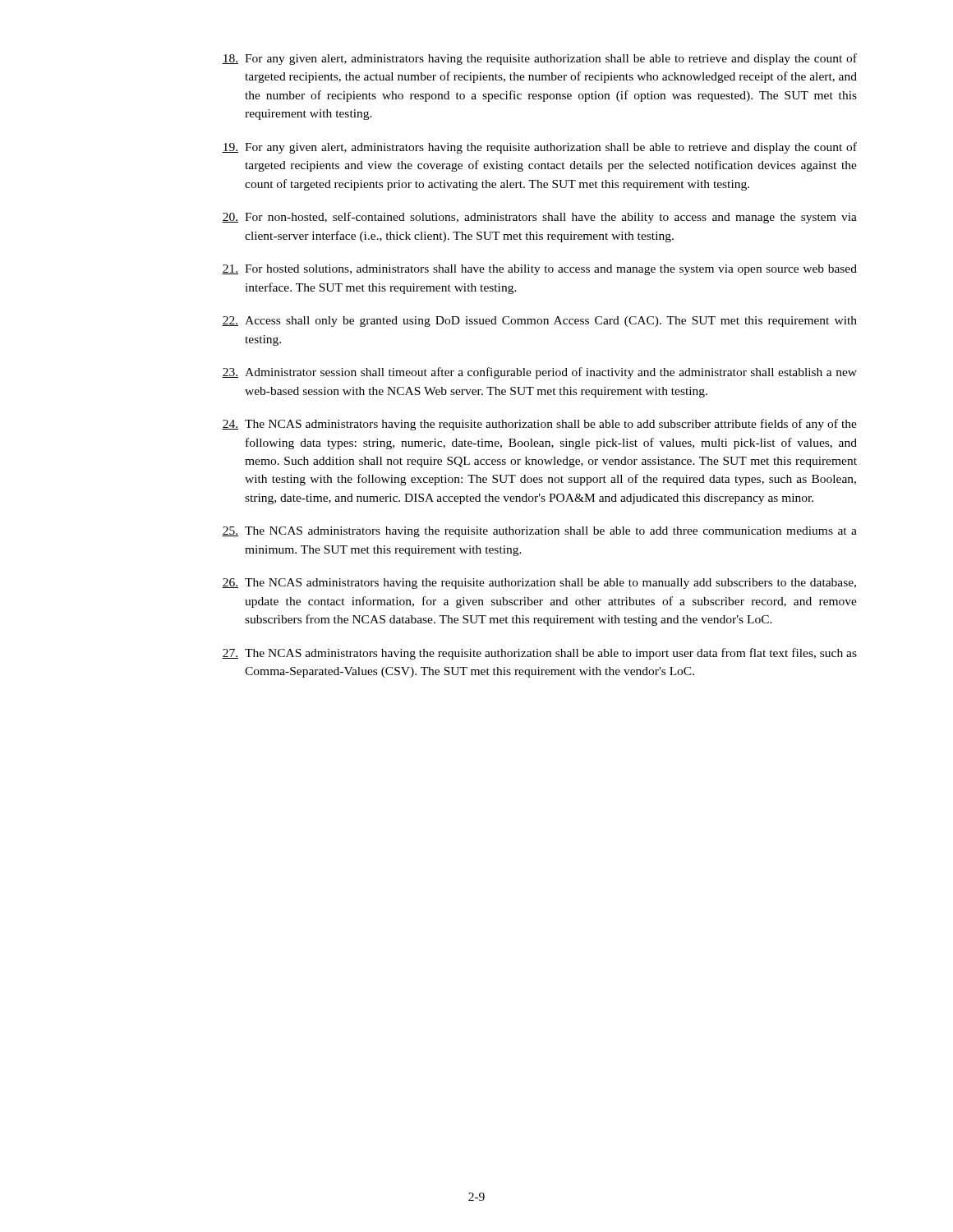
Task: Click on the list item that says "27.The NCAS administrators having"
Action: tap(482, 662)
